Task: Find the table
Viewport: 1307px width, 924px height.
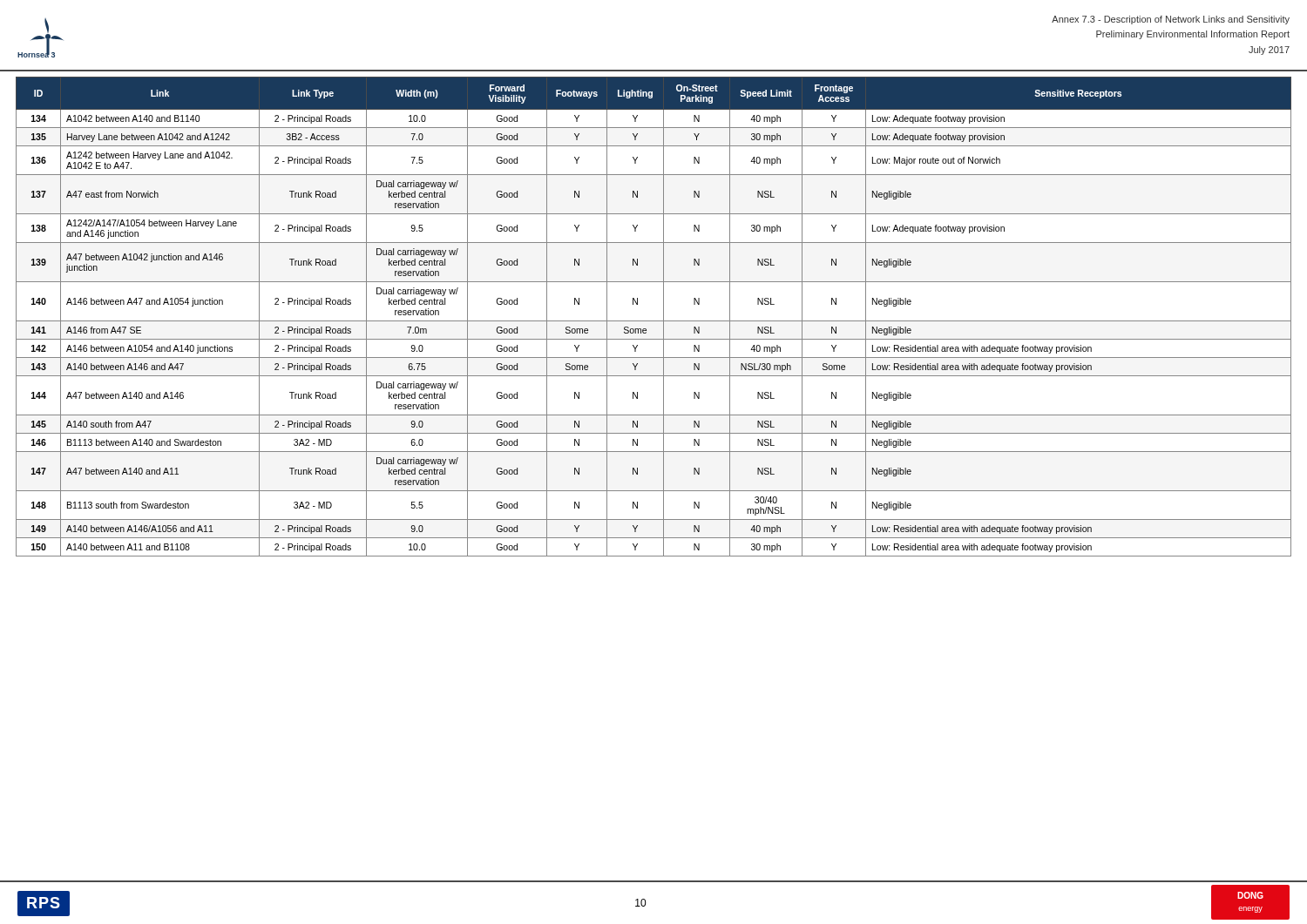Action: pos(654,317)
